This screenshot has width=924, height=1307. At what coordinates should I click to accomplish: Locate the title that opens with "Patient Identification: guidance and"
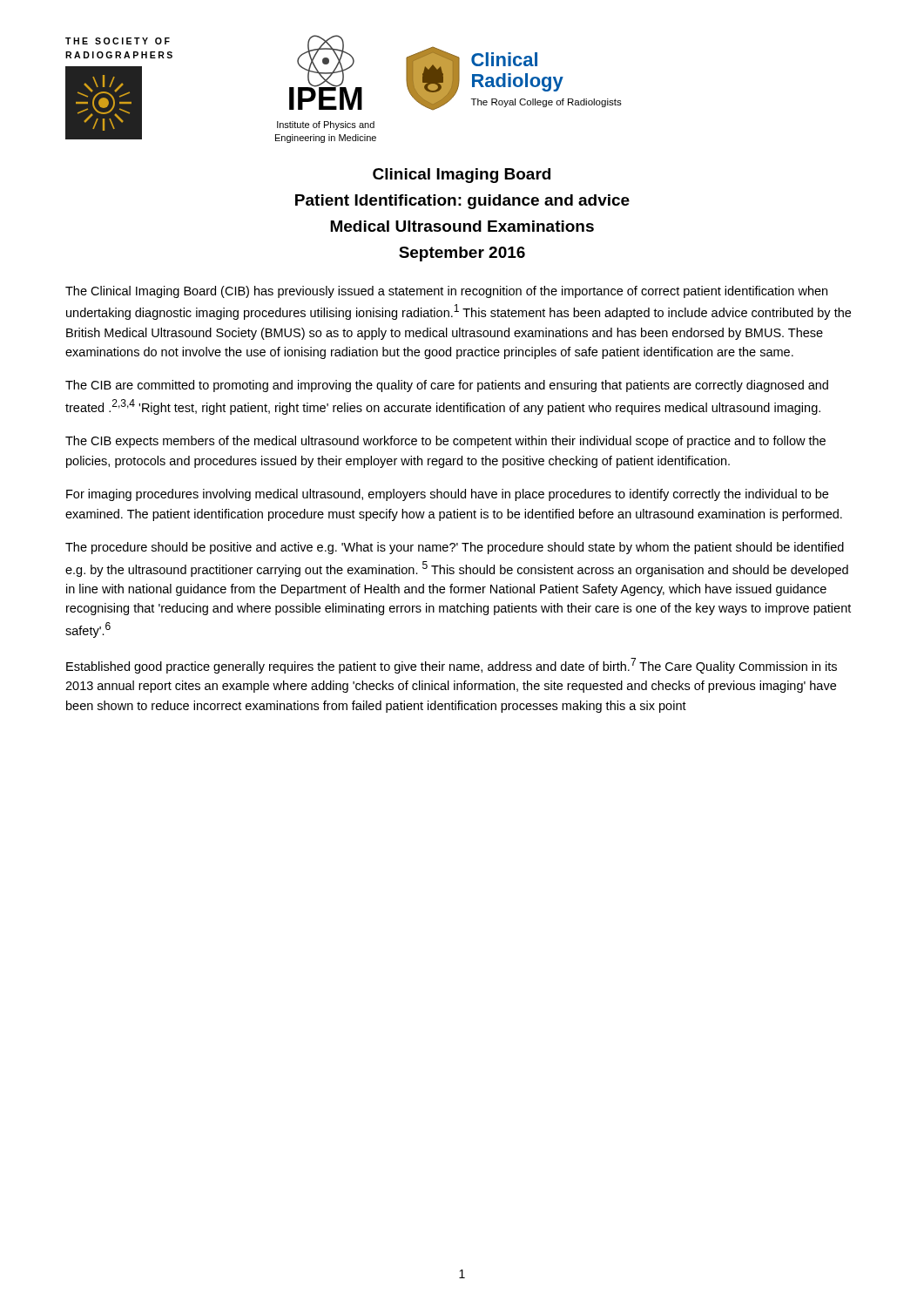coord(462,200)
